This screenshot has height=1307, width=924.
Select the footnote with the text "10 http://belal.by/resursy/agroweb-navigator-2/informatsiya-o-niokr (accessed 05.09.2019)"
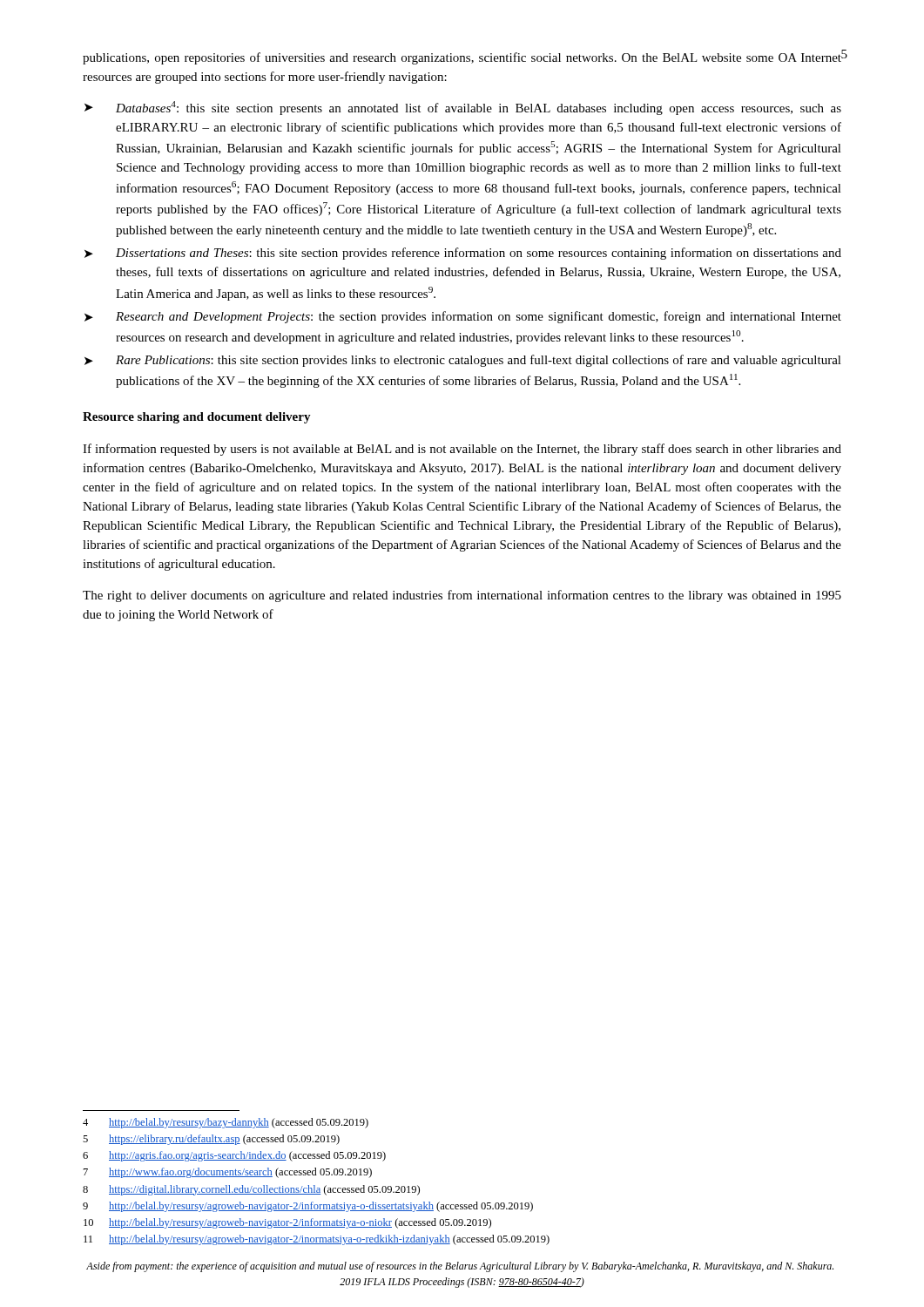point(462,1222)
